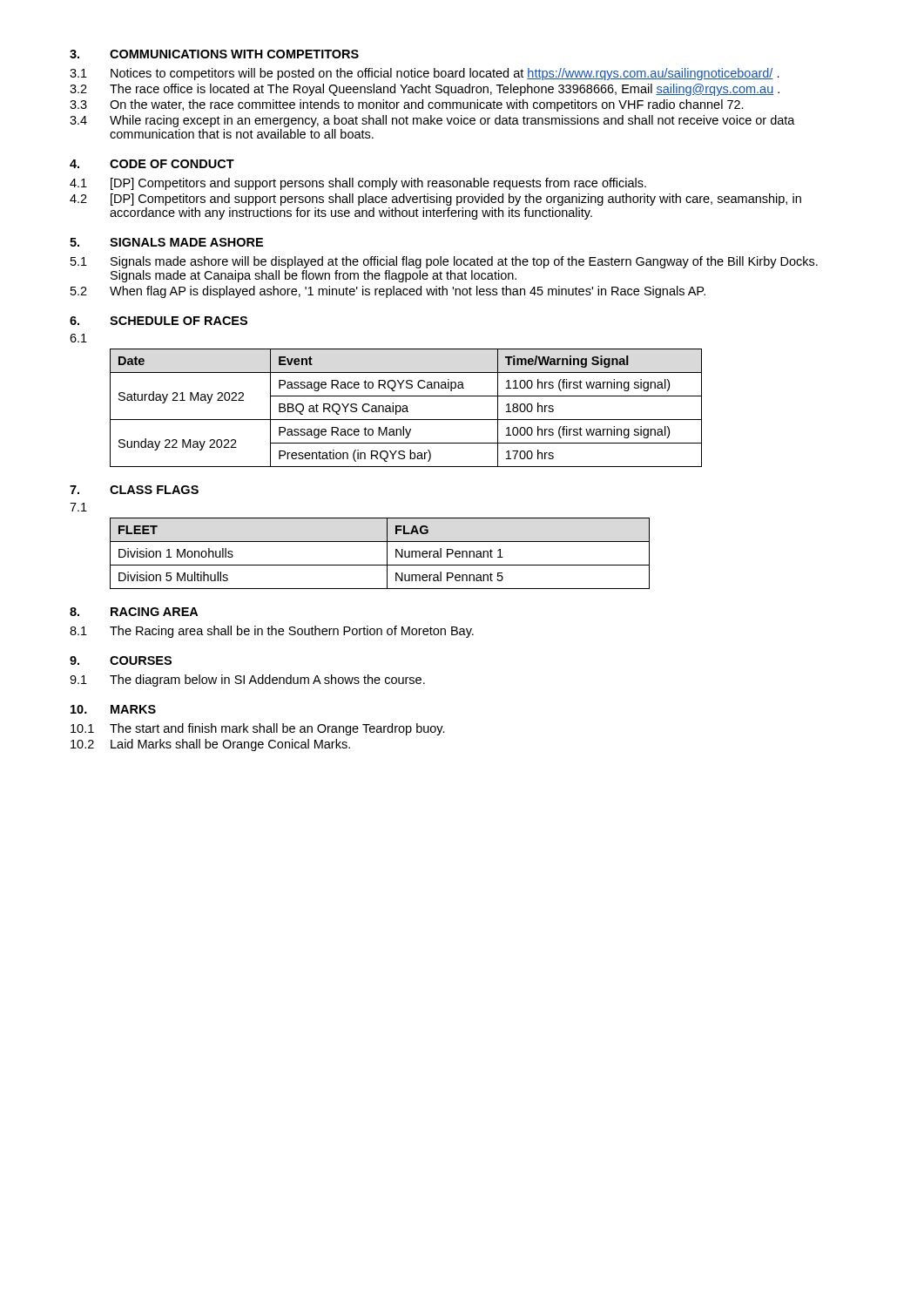
Task: Find the block starting "4.1 [DP] Competitors and"
Action: point(462,183)
